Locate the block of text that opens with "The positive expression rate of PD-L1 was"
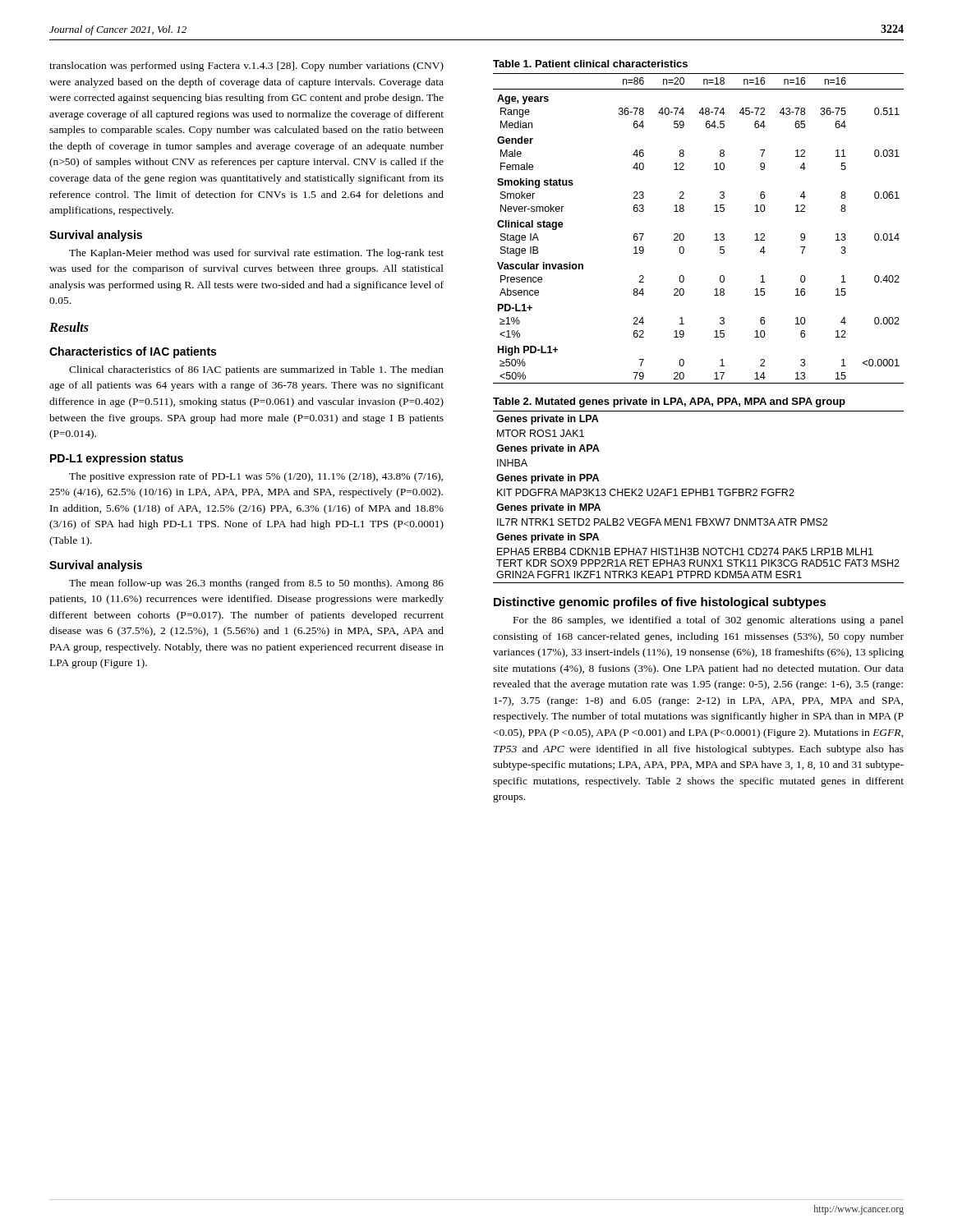Viewport: 953px width, 1232px height. 246,508
